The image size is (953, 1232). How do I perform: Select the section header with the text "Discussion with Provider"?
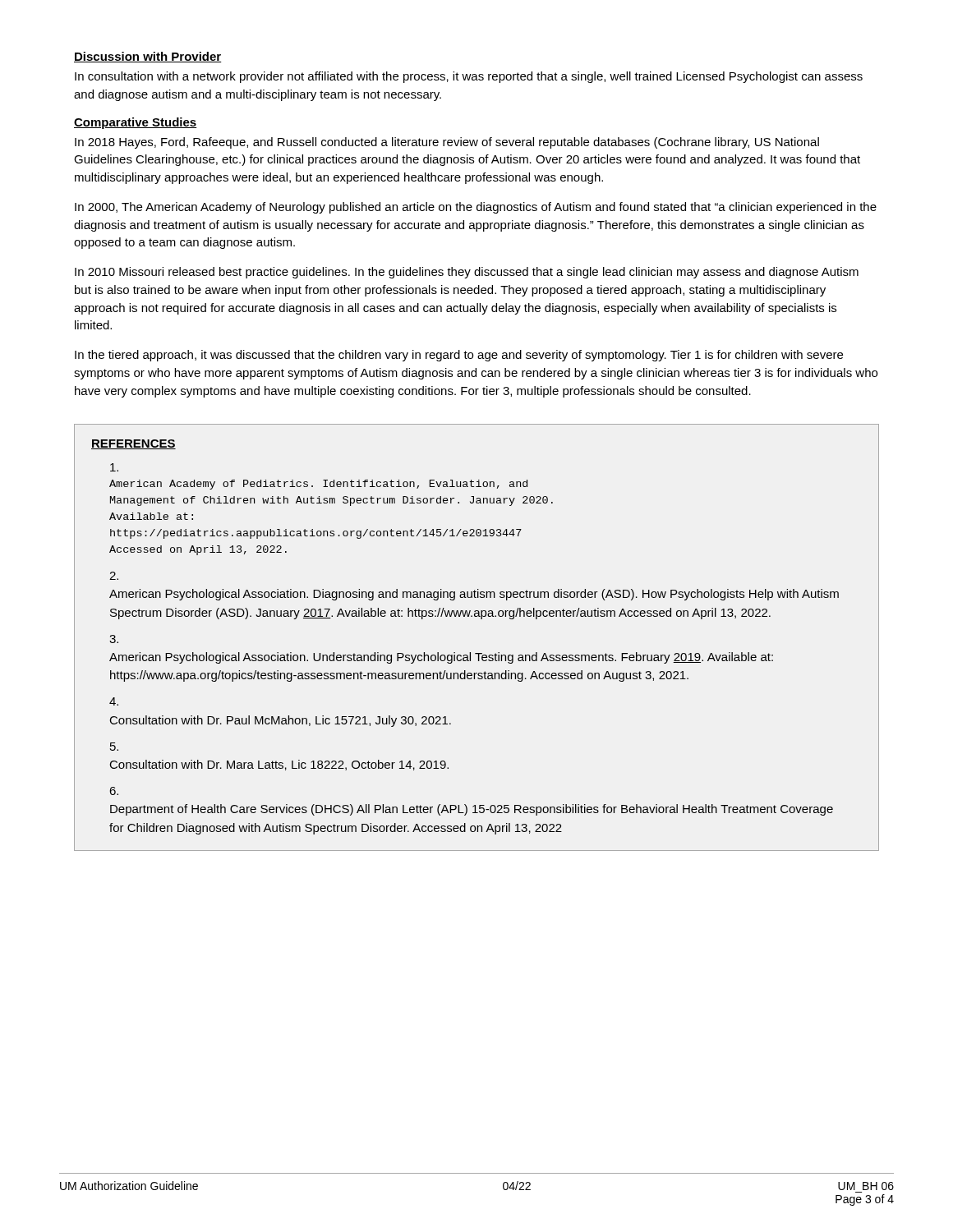tap(148, 56)
